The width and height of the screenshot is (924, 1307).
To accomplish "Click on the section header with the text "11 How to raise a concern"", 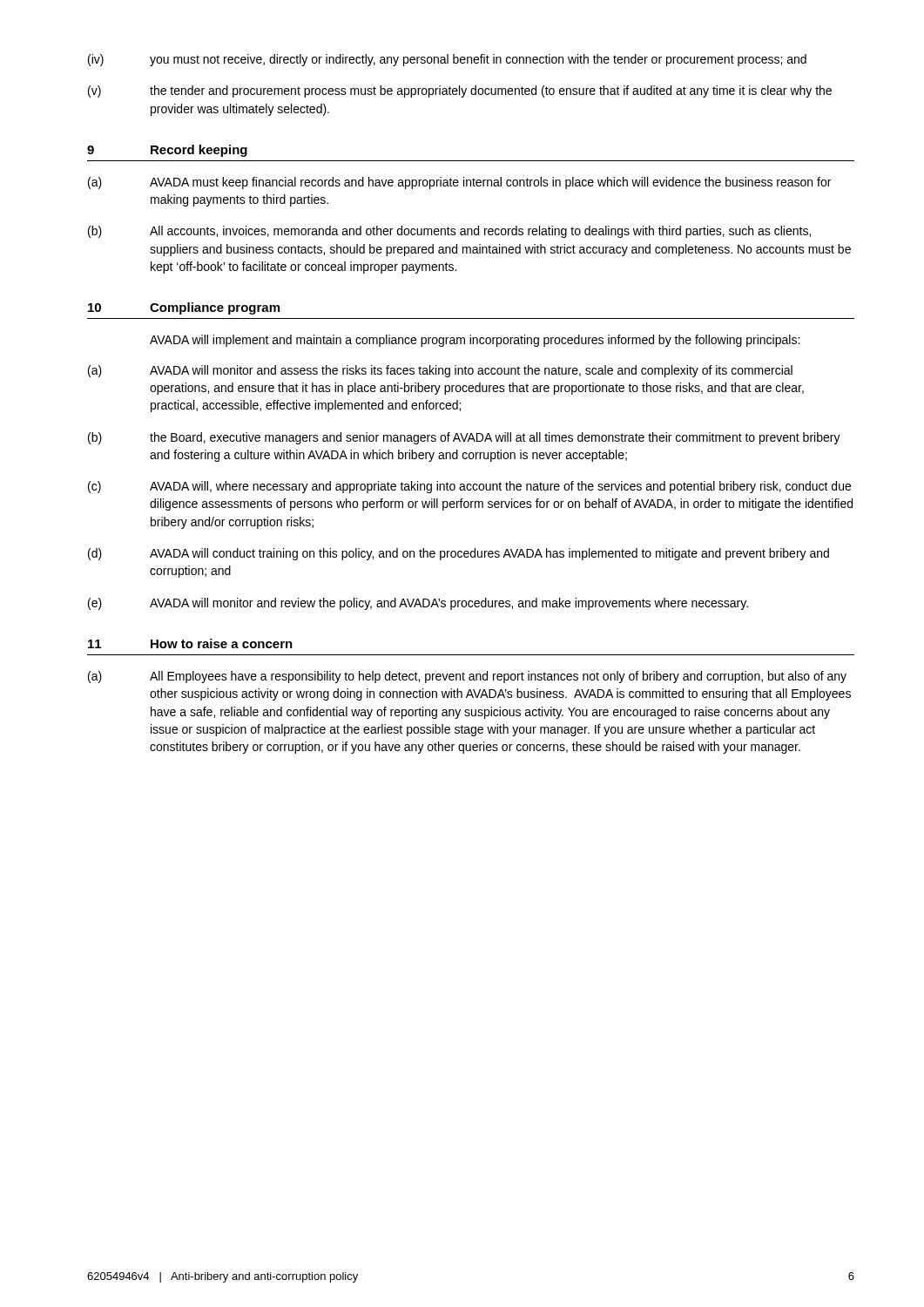I will [x=190, y=643].
